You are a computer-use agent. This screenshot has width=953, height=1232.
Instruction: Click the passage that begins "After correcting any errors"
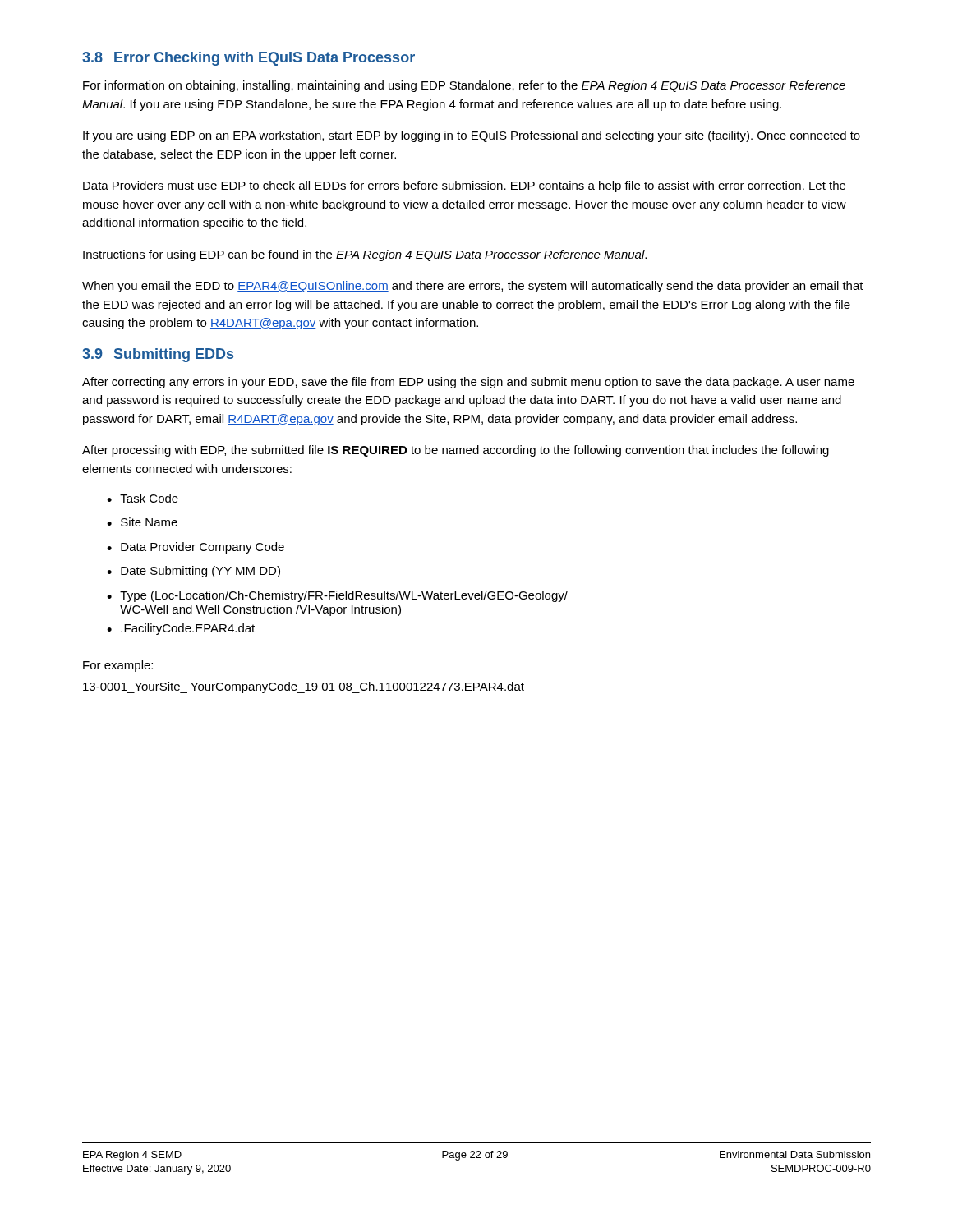[x=476, y=400]
